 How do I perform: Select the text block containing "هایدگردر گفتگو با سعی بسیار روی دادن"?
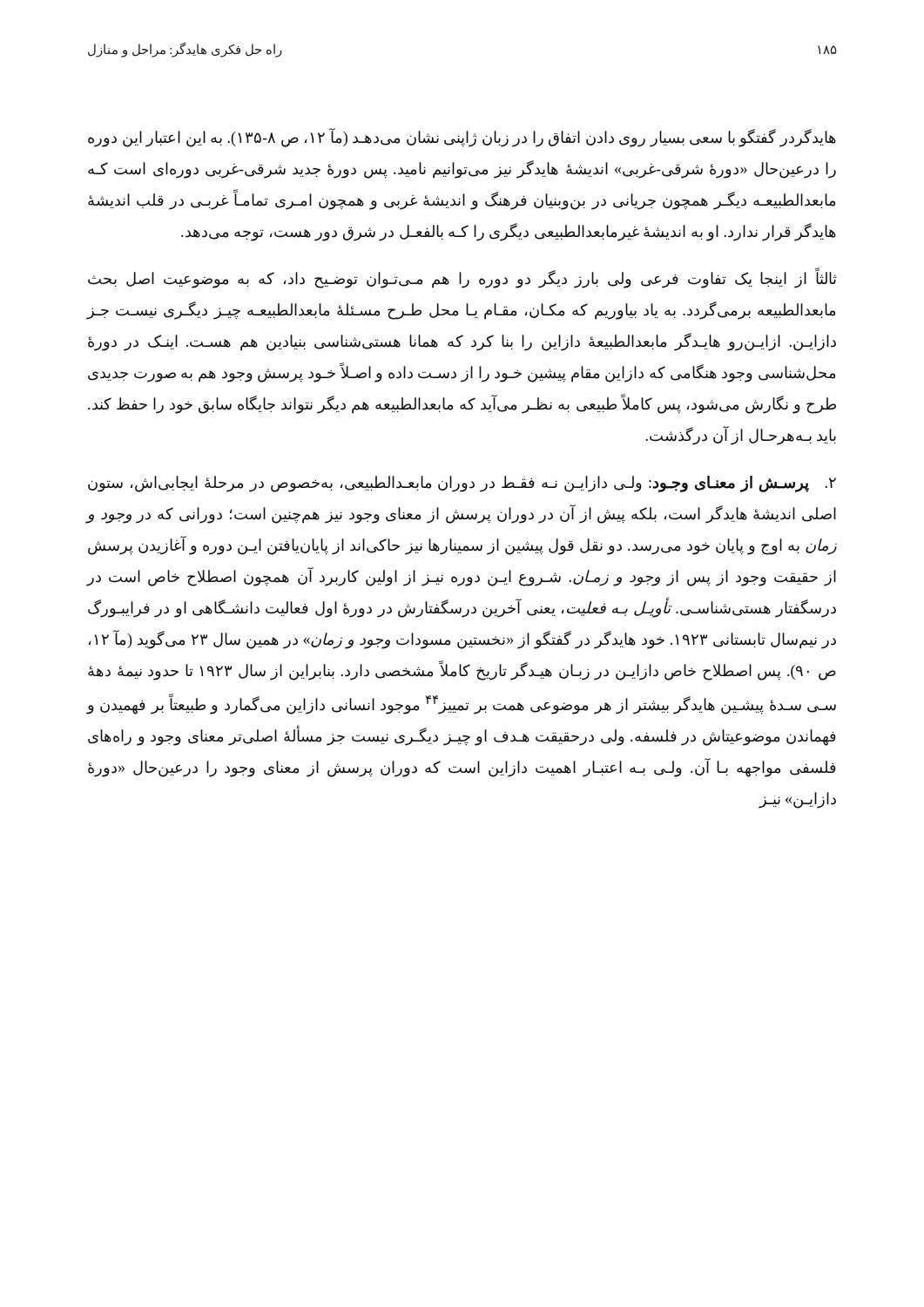coord(462,185)
